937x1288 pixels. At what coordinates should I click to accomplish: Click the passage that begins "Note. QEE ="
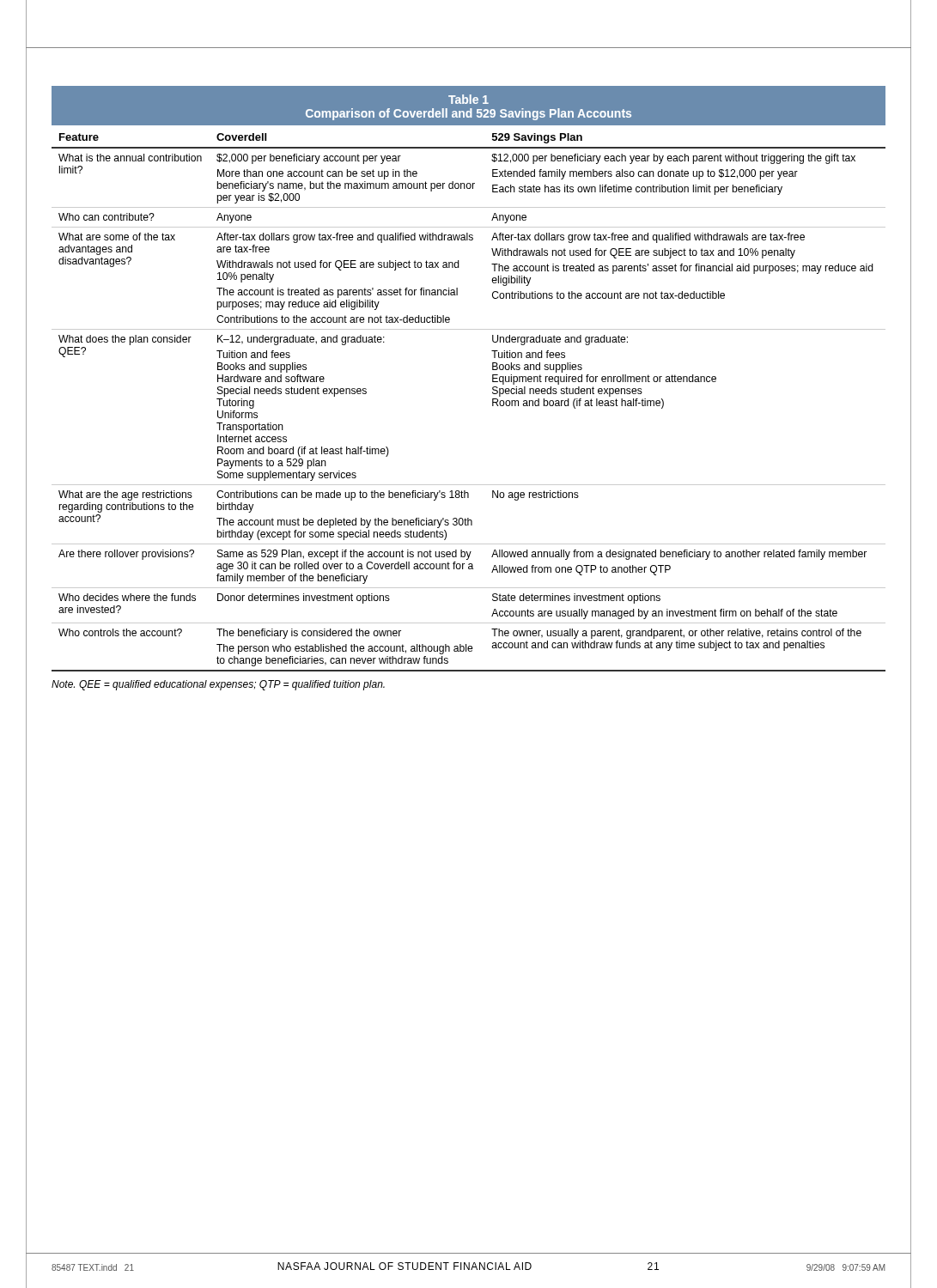pos(219,684)
